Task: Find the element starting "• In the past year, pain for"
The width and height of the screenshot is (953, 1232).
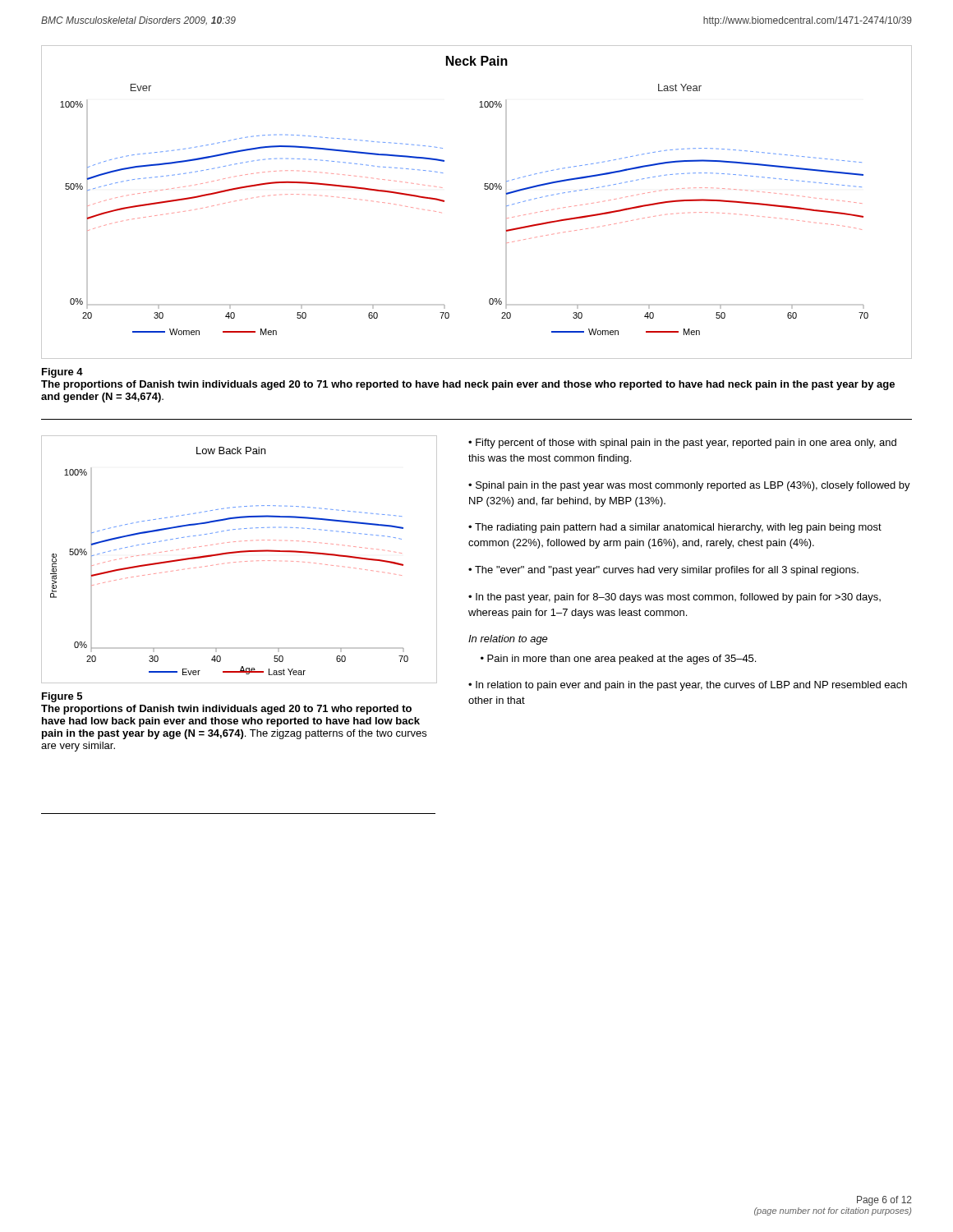Action: pyautogui.click(x=675, y=604)
